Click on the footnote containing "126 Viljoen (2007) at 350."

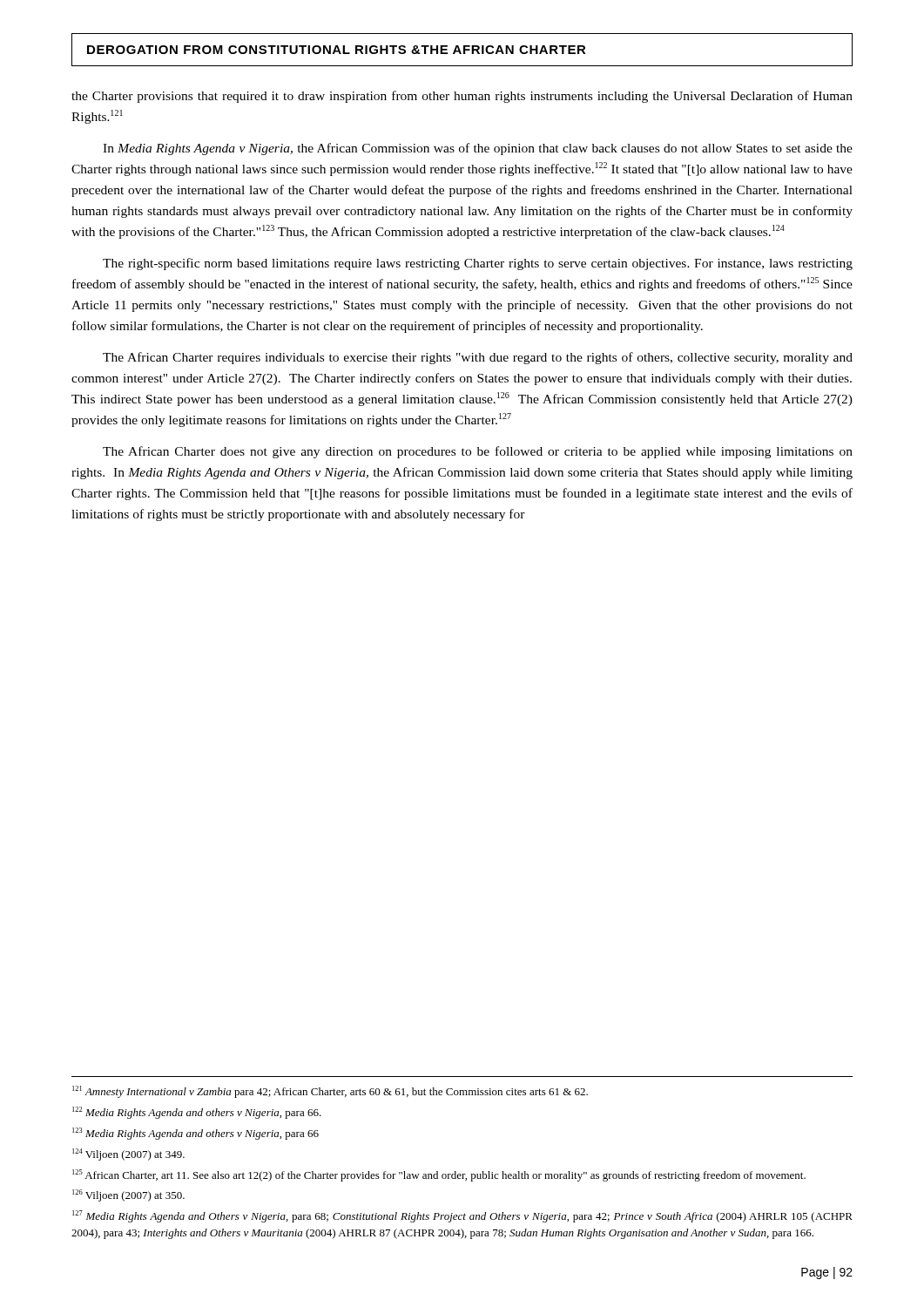pyautogui.click(x=128, y=1195)
